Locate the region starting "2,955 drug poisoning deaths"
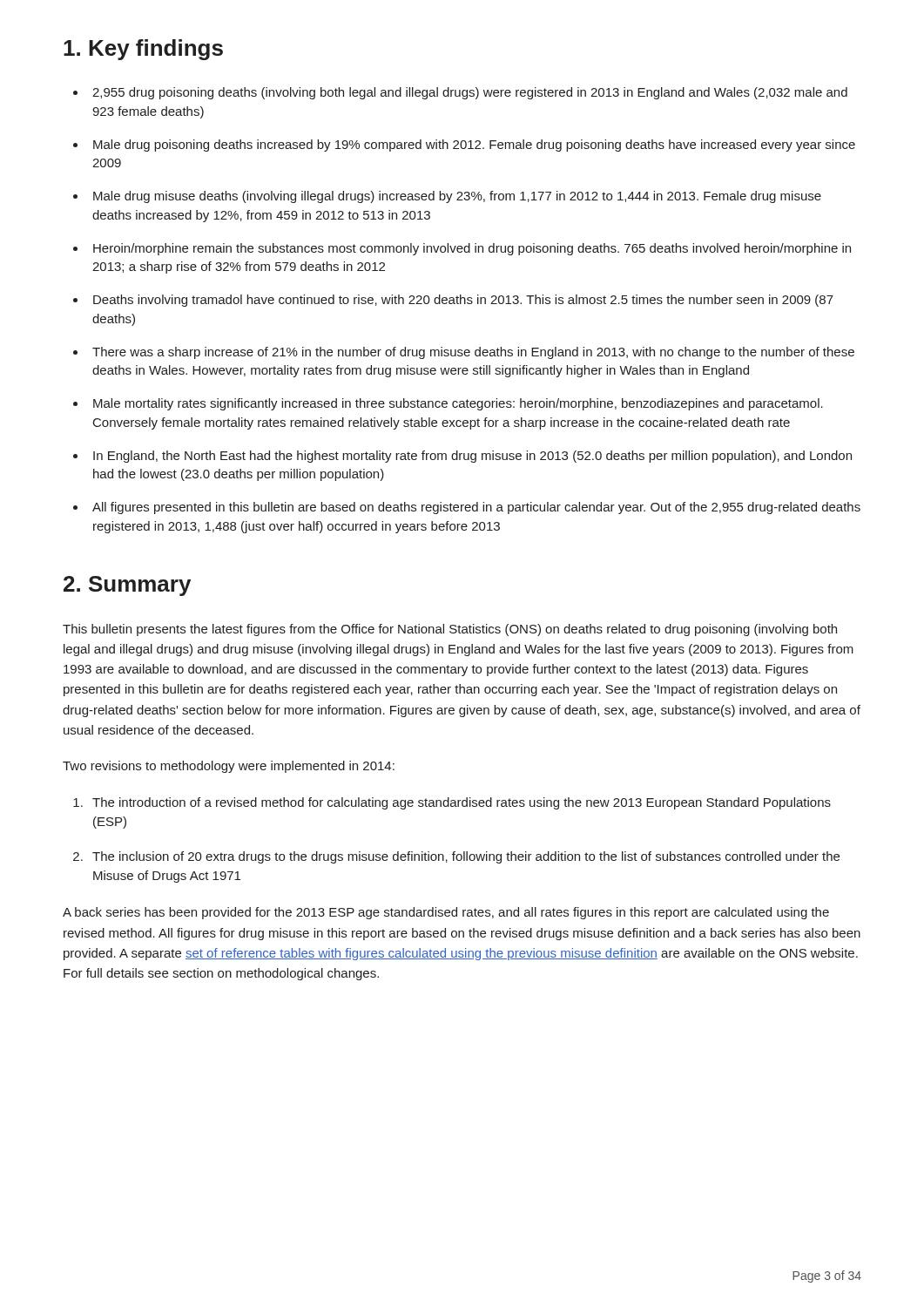The width and height of the screenshot is (924, 1307). click(470, 101)
